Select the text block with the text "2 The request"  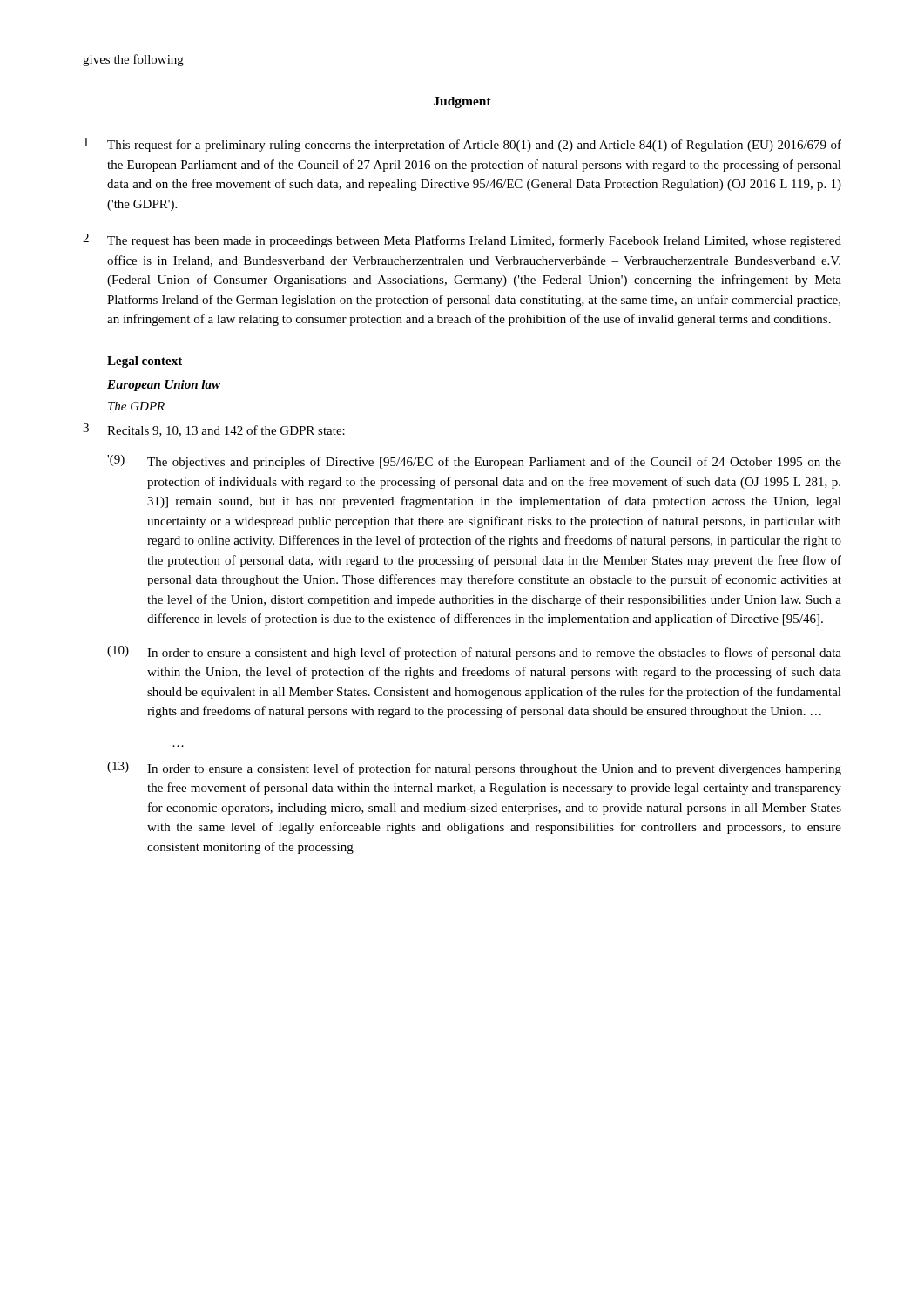[462, 280]
